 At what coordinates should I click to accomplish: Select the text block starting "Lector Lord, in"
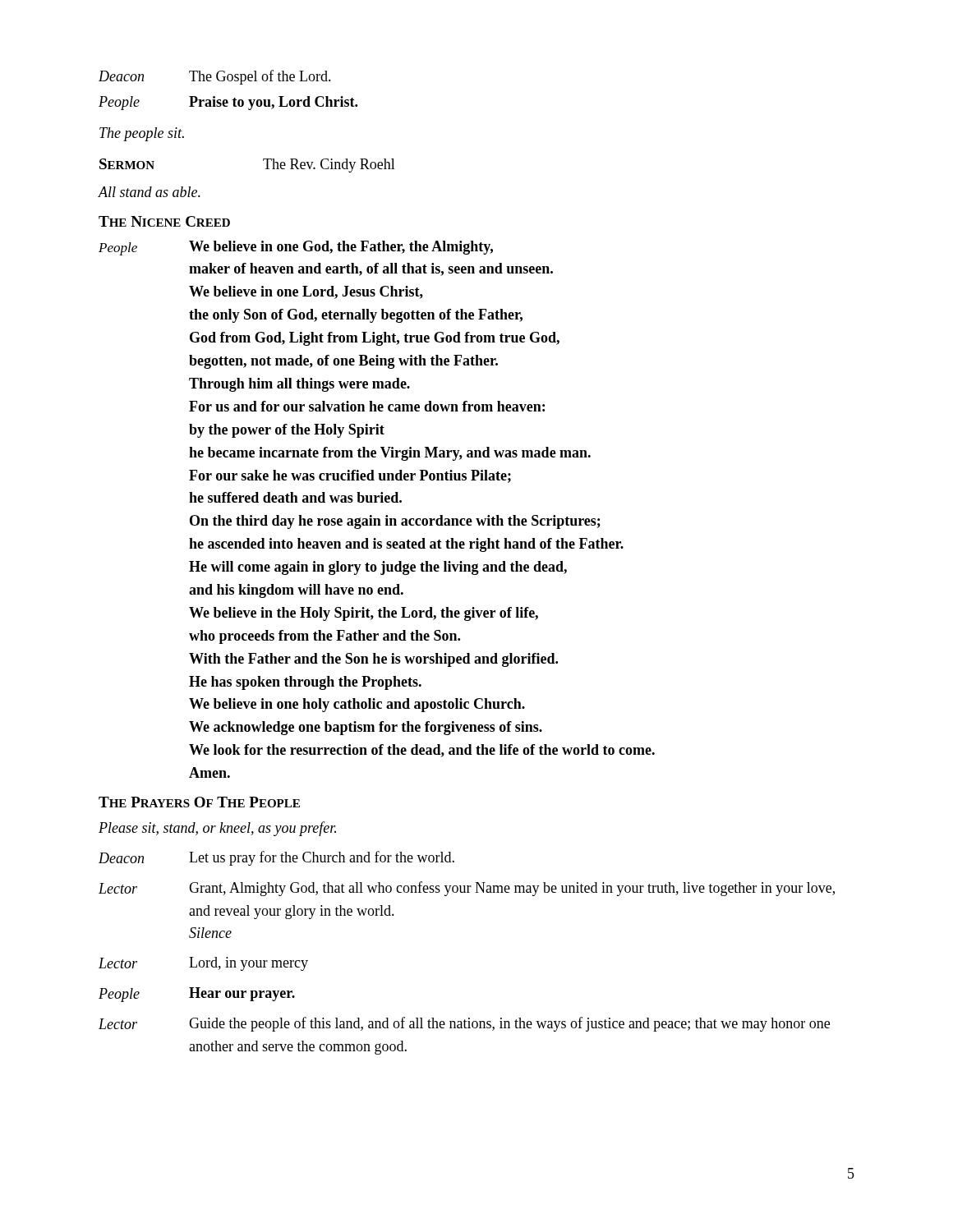203,964
